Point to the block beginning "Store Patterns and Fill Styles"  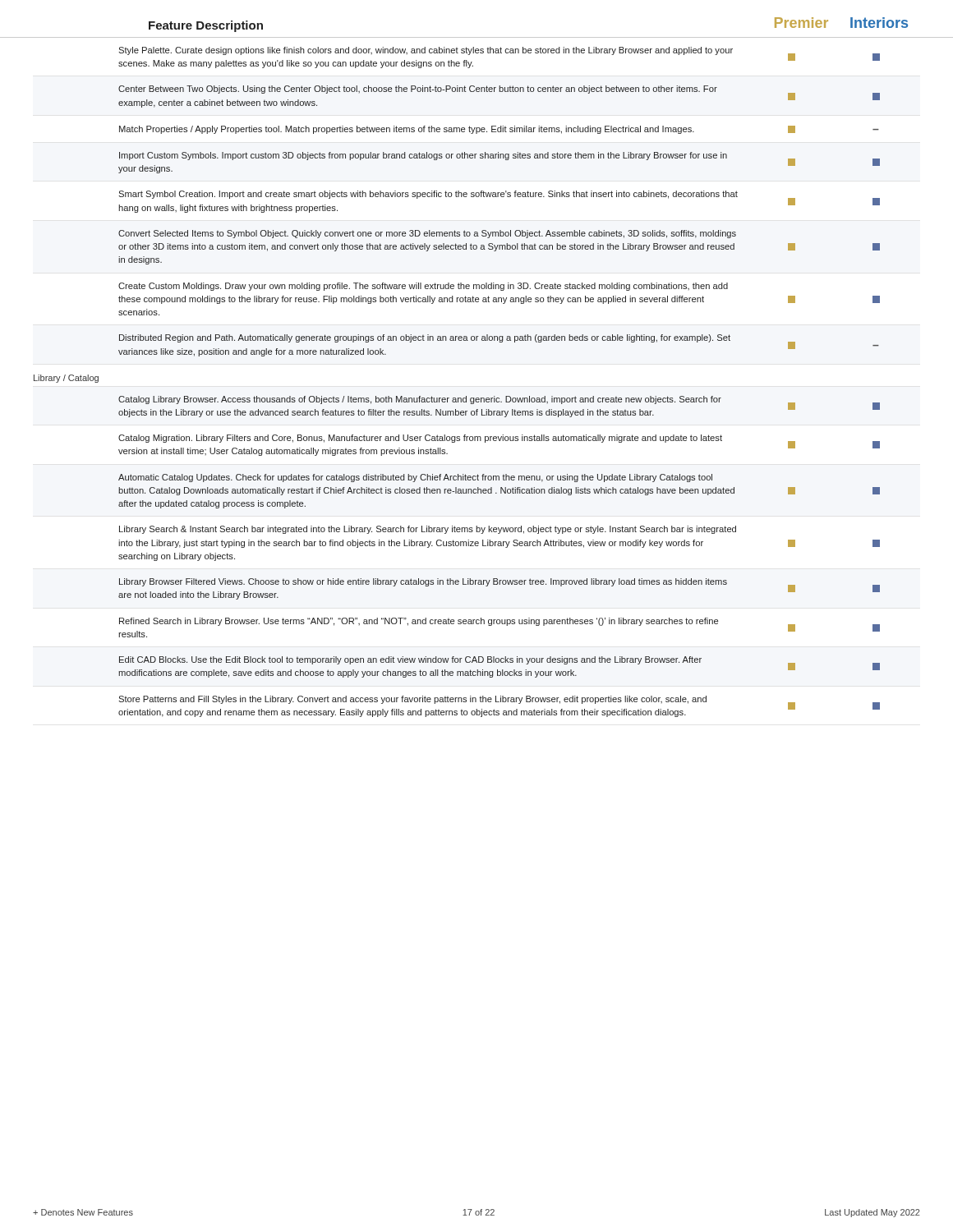pos(413,705)
